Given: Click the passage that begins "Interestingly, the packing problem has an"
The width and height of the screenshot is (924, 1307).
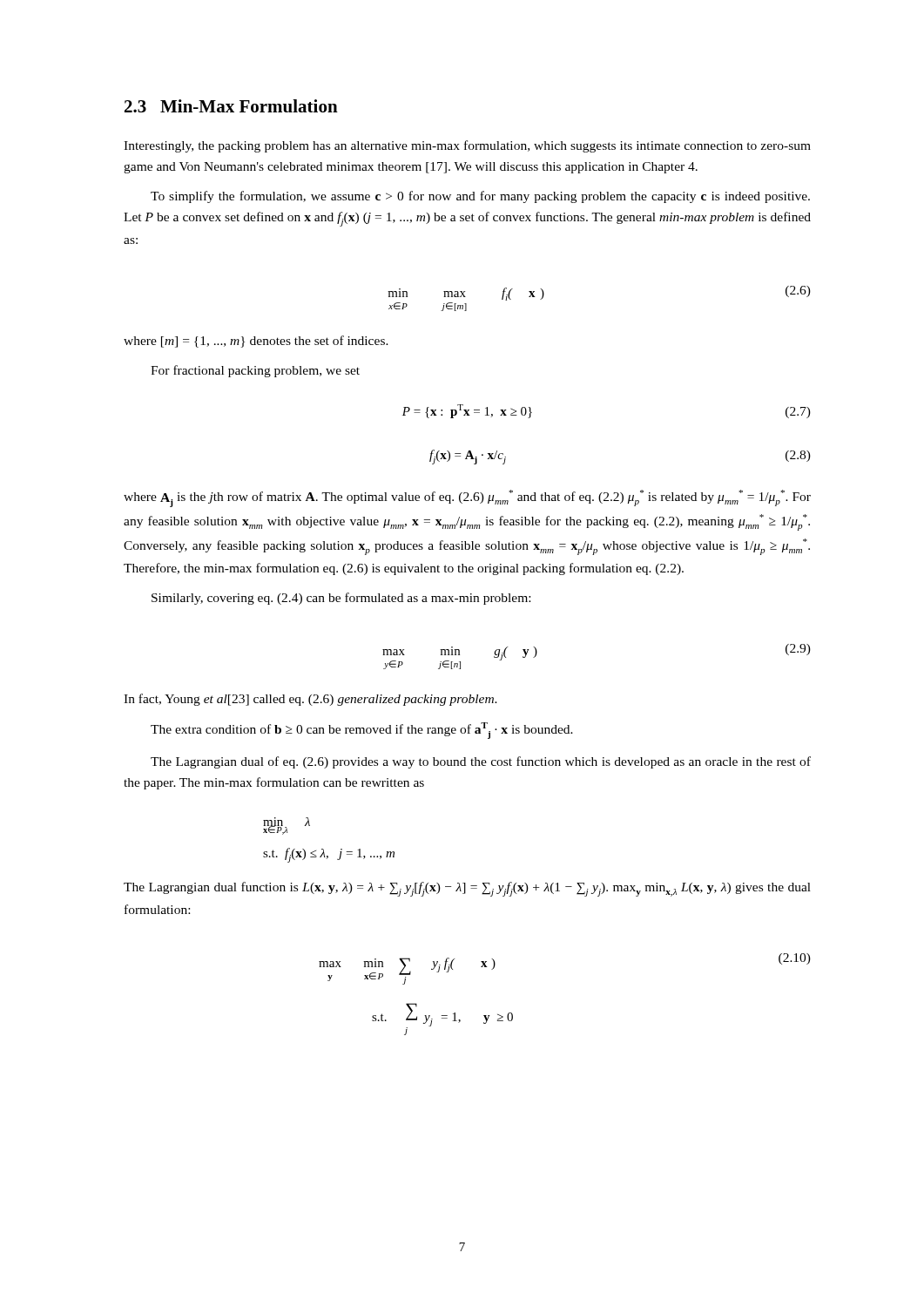Looking at the screenshot, I should [x=467, y=156].
